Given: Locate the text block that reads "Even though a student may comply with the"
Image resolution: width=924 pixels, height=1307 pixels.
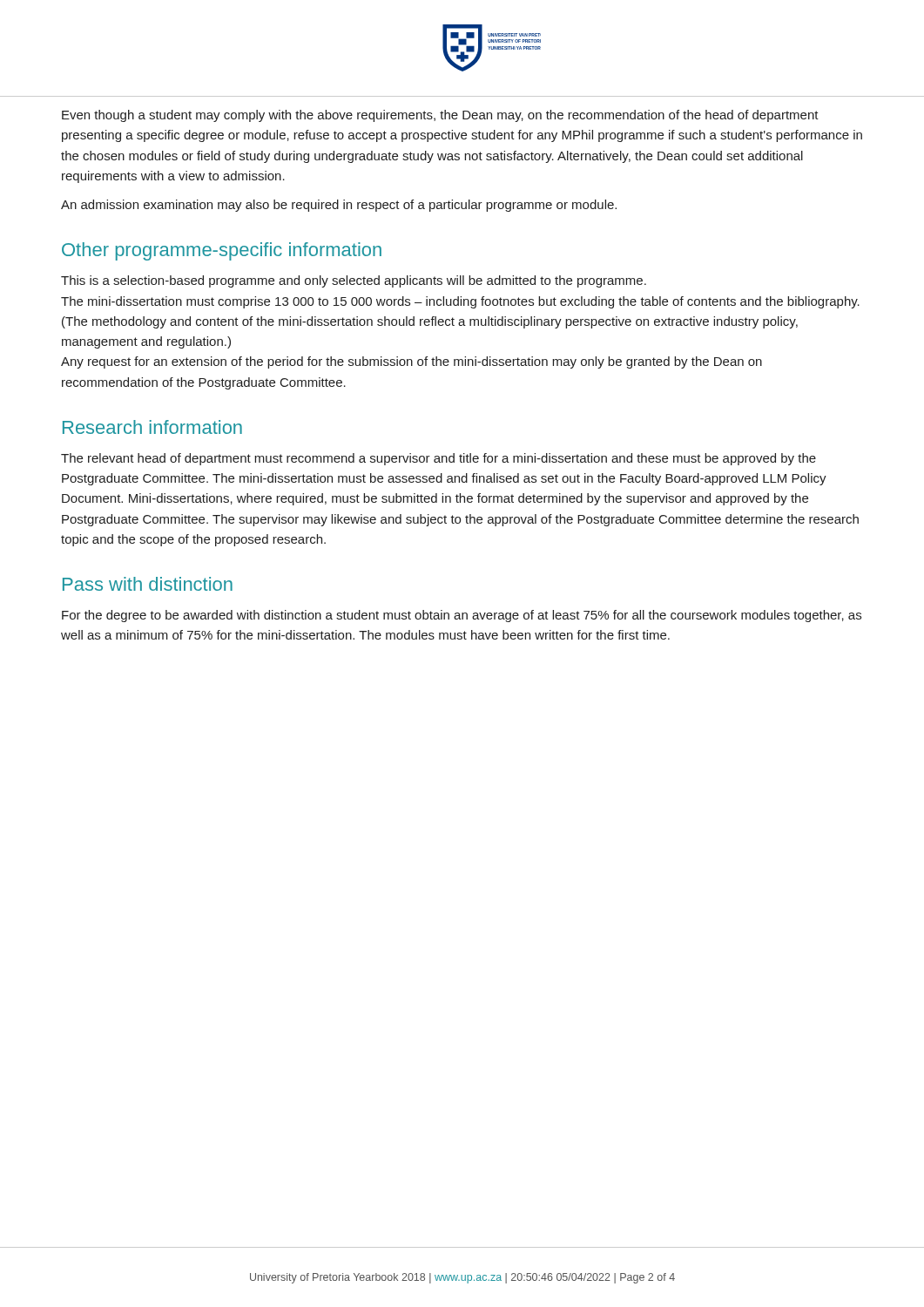Looking at the screenshot, I should point(462,145).
